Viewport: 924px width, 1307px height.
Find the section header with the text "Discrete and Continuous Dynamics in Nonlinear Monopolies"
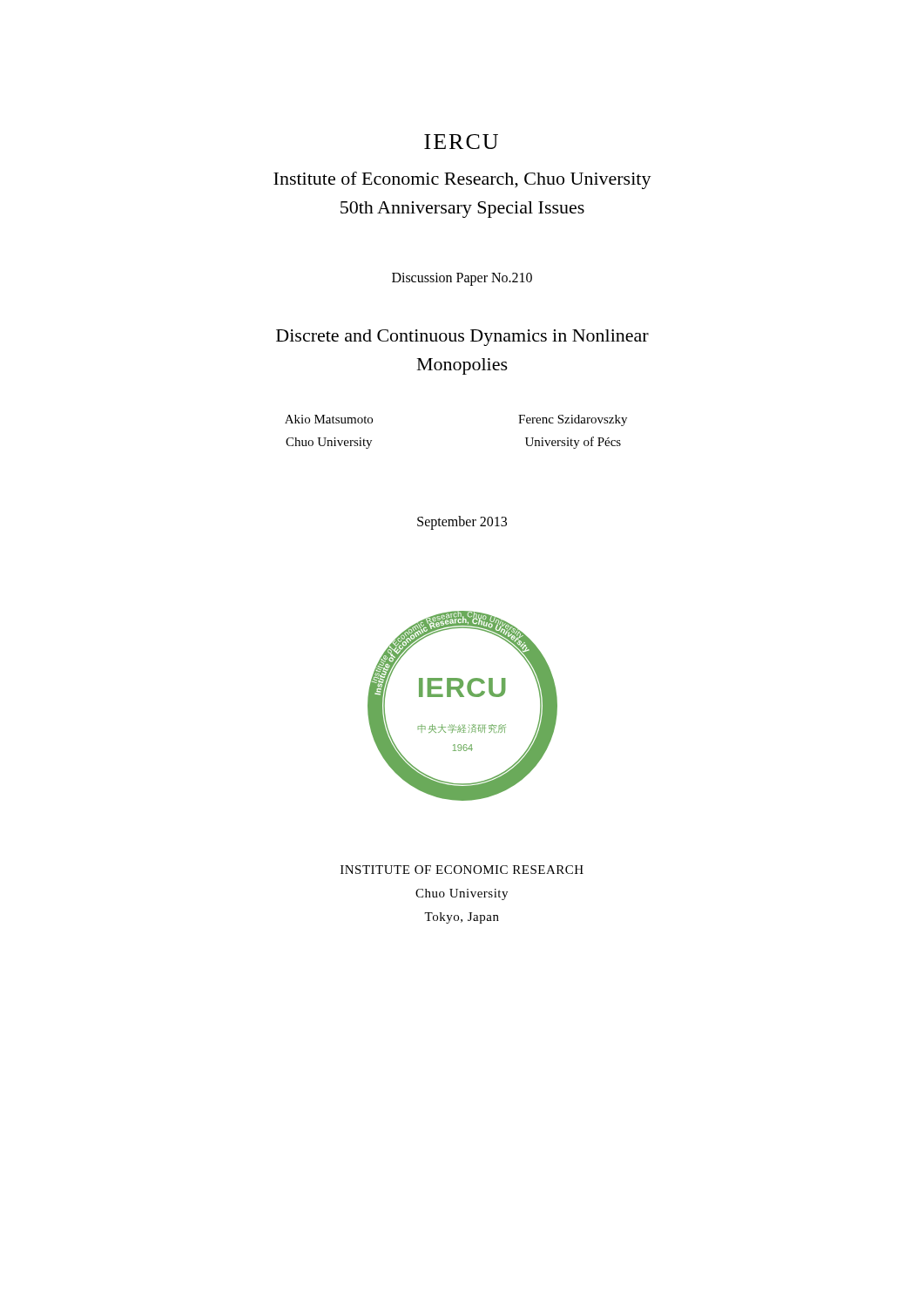[x=462, y=349]
